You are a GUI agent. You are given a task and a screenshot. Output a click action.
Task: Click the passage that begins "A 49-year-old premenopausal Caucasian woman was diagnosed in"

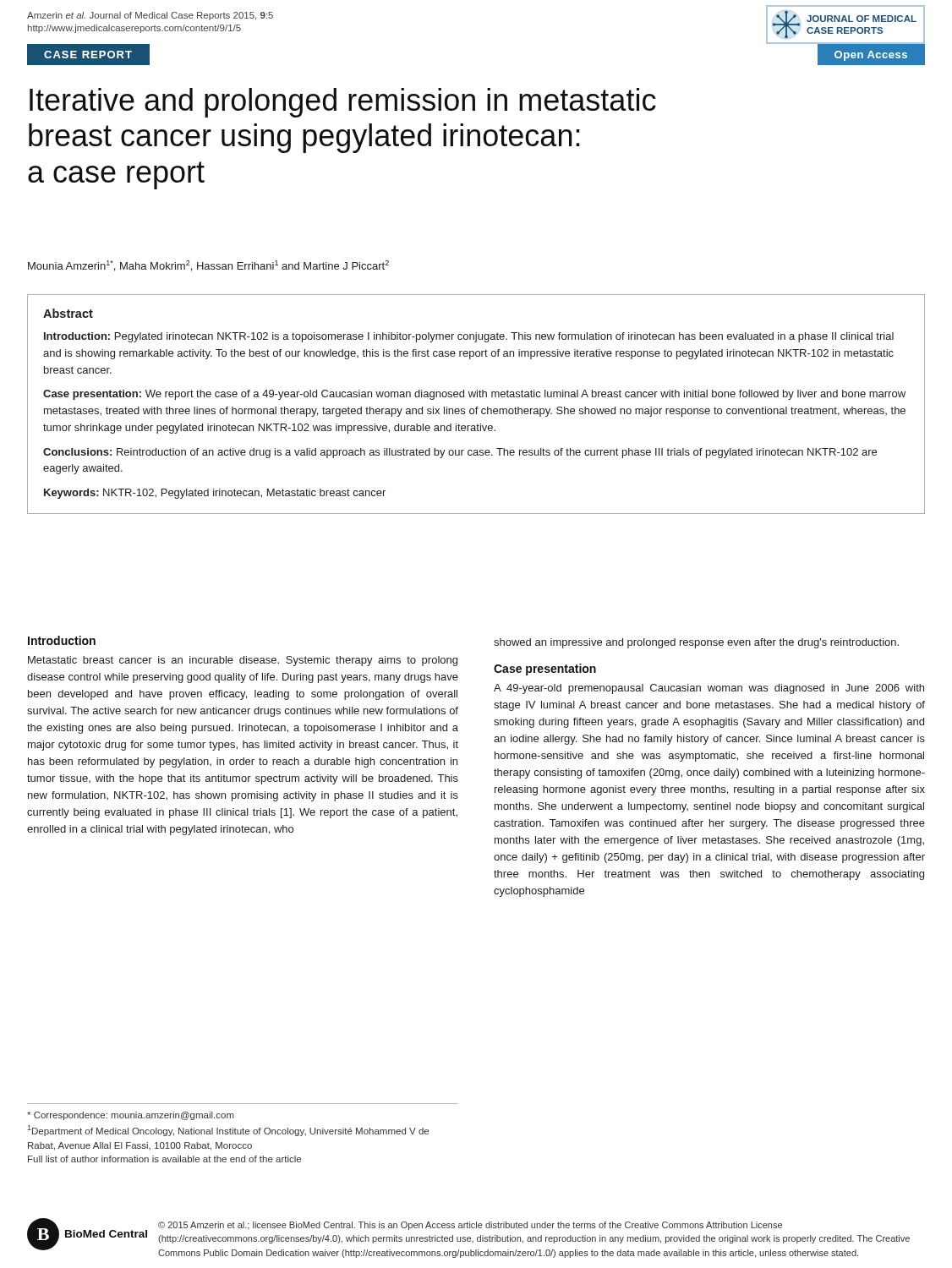tap(709, 789)
